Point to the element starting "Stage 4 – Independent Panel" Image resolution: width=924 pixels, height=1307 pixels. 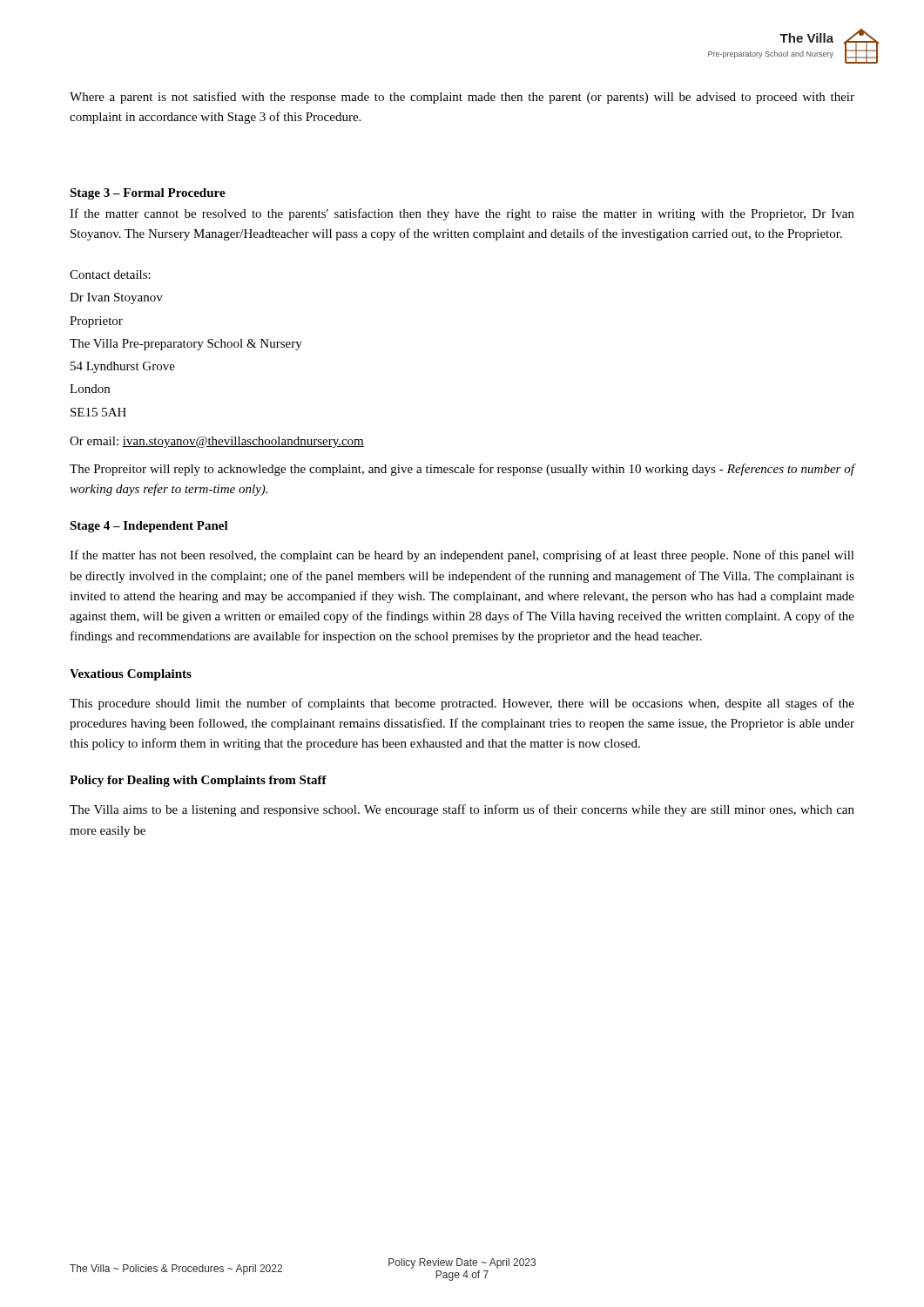point(149,526)
